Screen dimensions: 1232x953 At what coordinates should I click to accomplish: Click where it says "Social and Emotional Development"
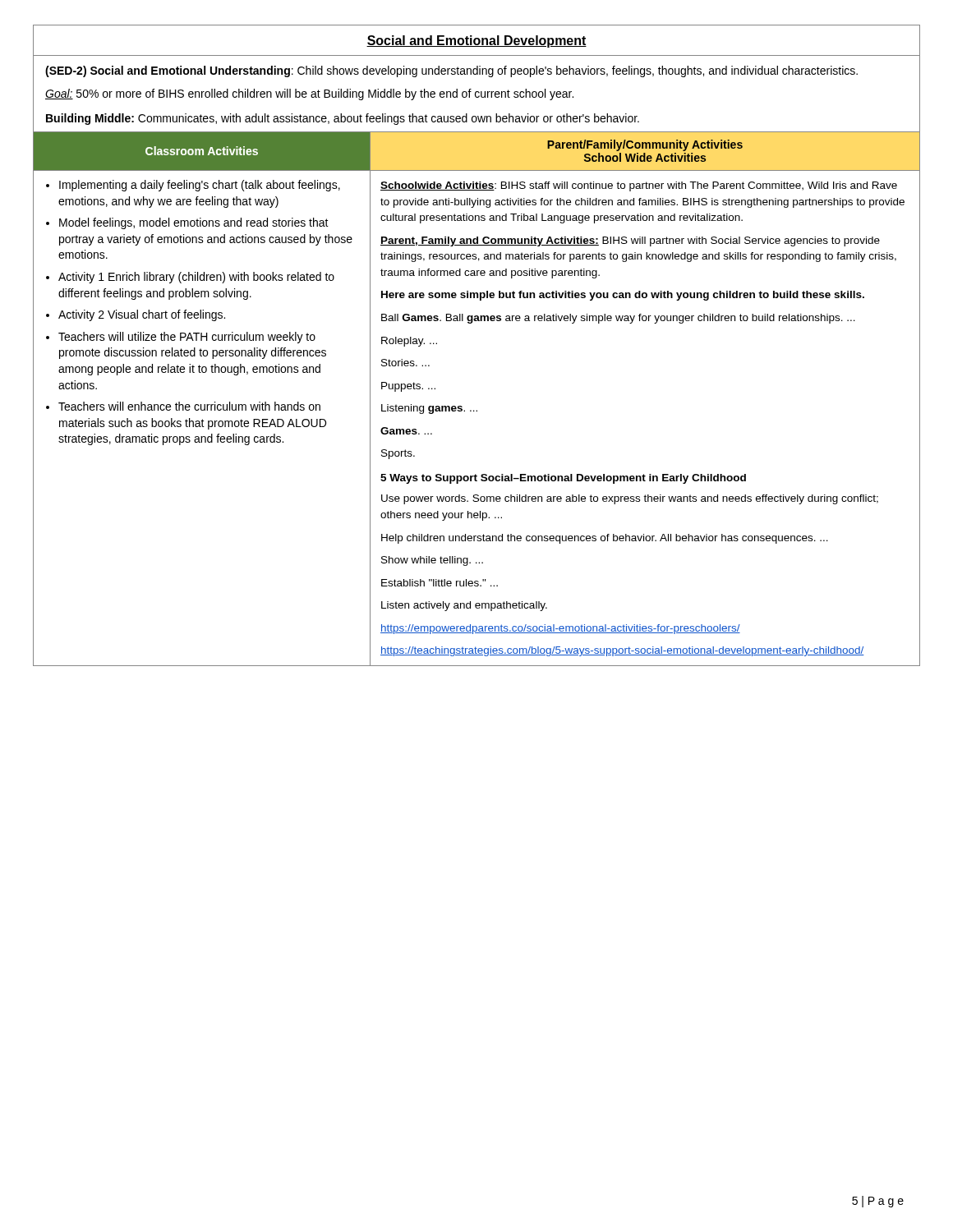tap(476, 41)
